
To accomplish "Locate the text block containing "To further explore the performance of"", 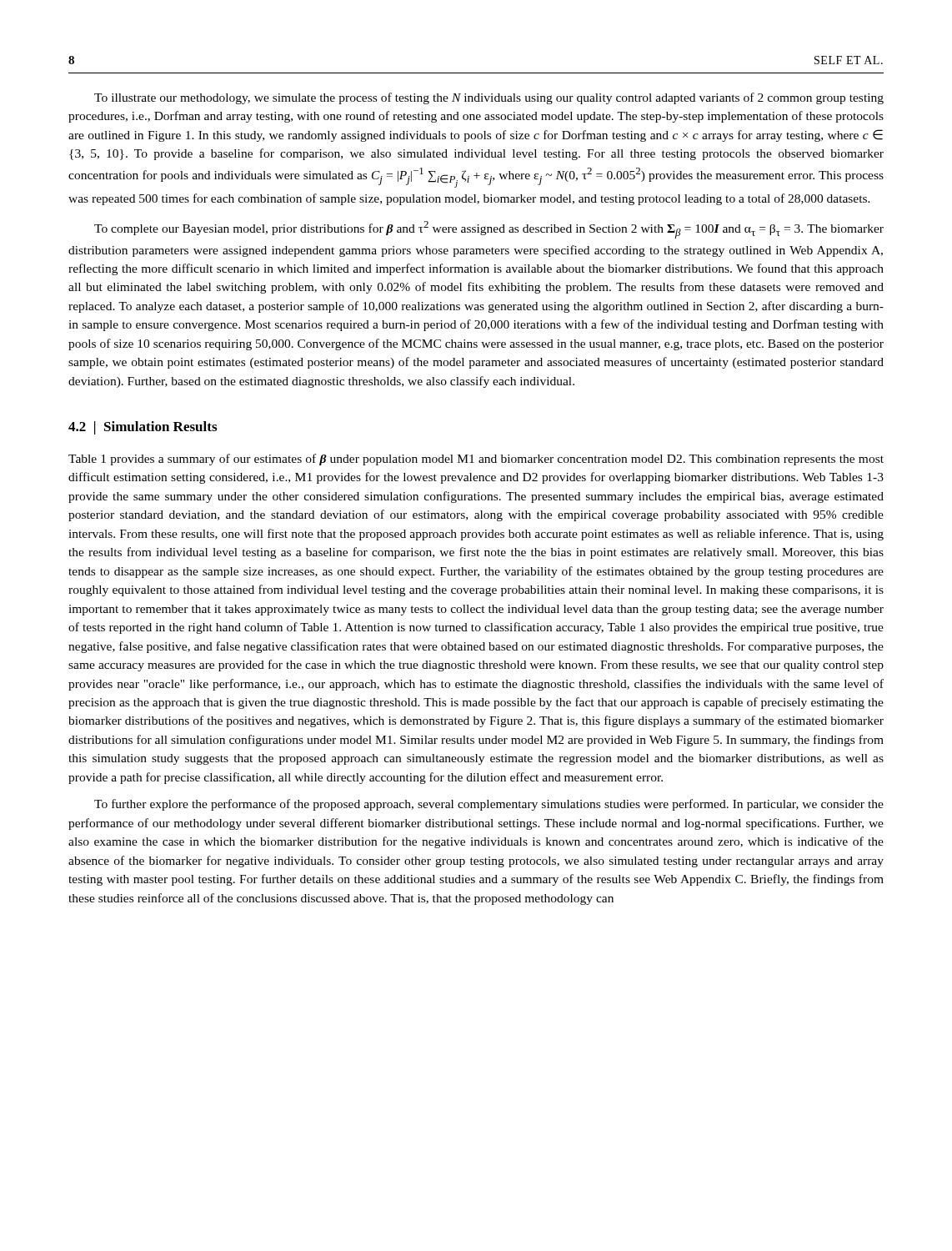I will pyautogui.click(x=476, y=851).
